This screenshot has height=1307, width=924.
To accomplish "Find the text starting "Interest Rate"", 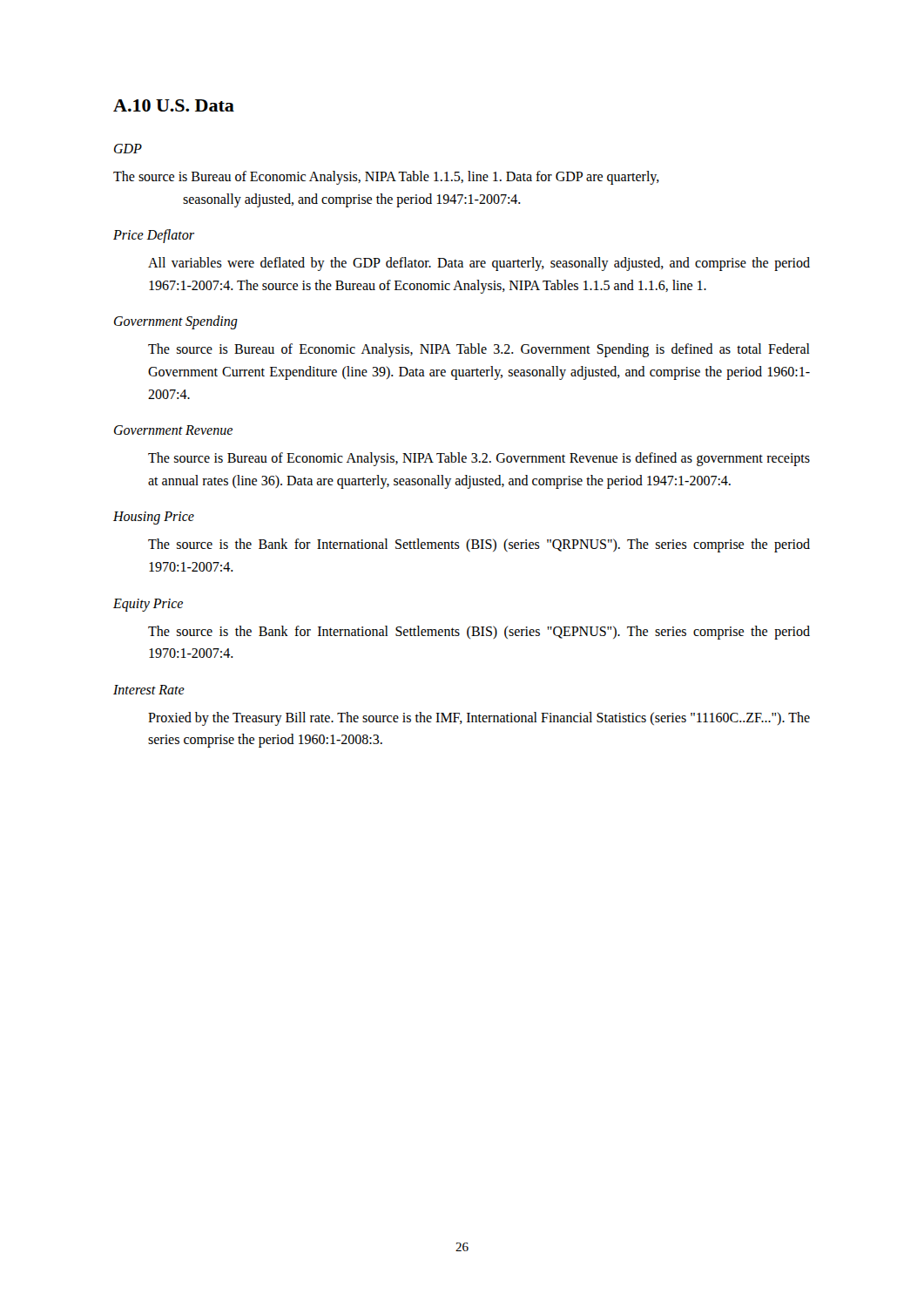I will pyautogui.click(x=149, y=689).
